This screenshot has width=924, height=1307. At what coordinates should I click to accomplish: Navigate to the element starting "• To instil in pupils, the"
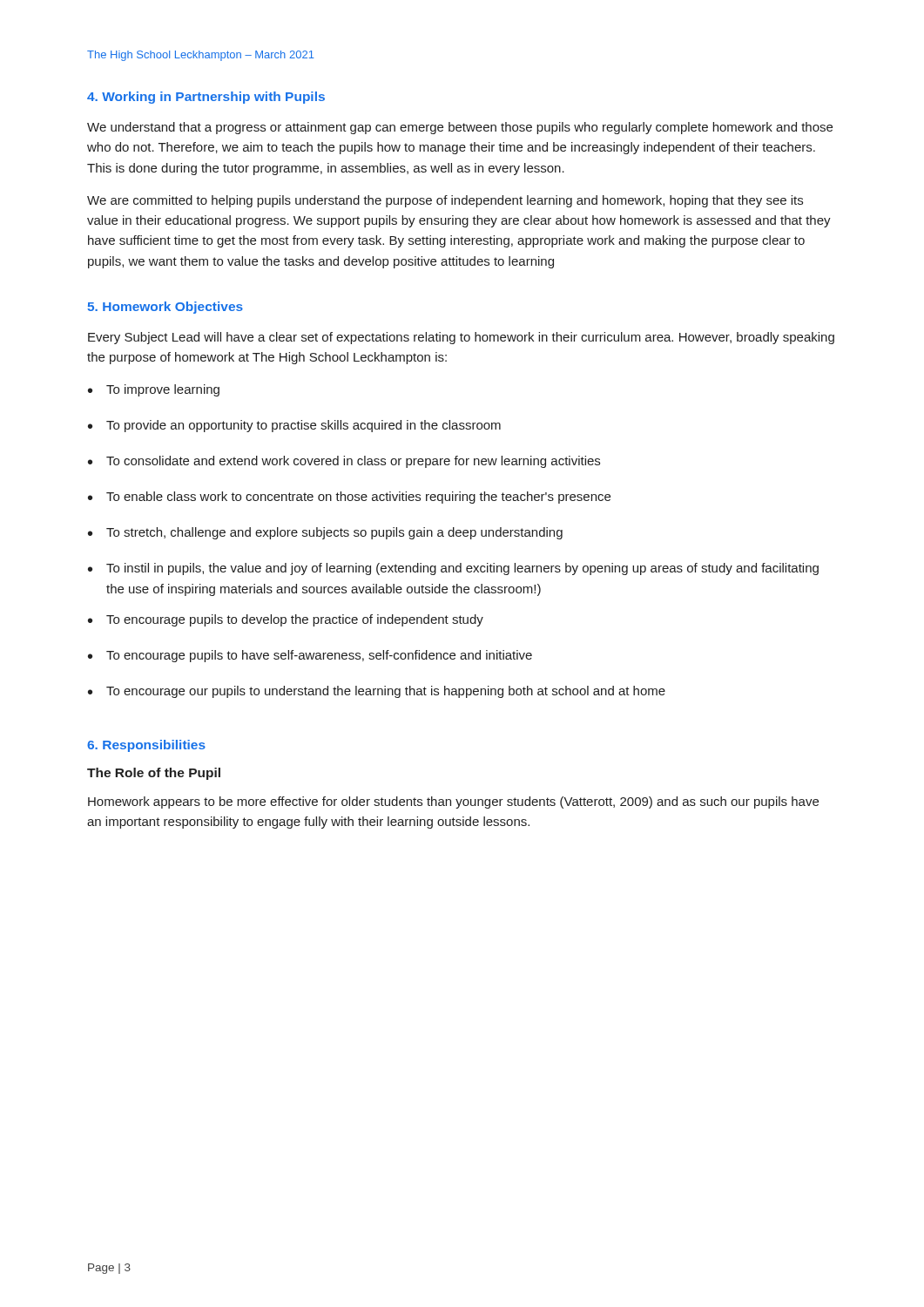tap(462, 578)
